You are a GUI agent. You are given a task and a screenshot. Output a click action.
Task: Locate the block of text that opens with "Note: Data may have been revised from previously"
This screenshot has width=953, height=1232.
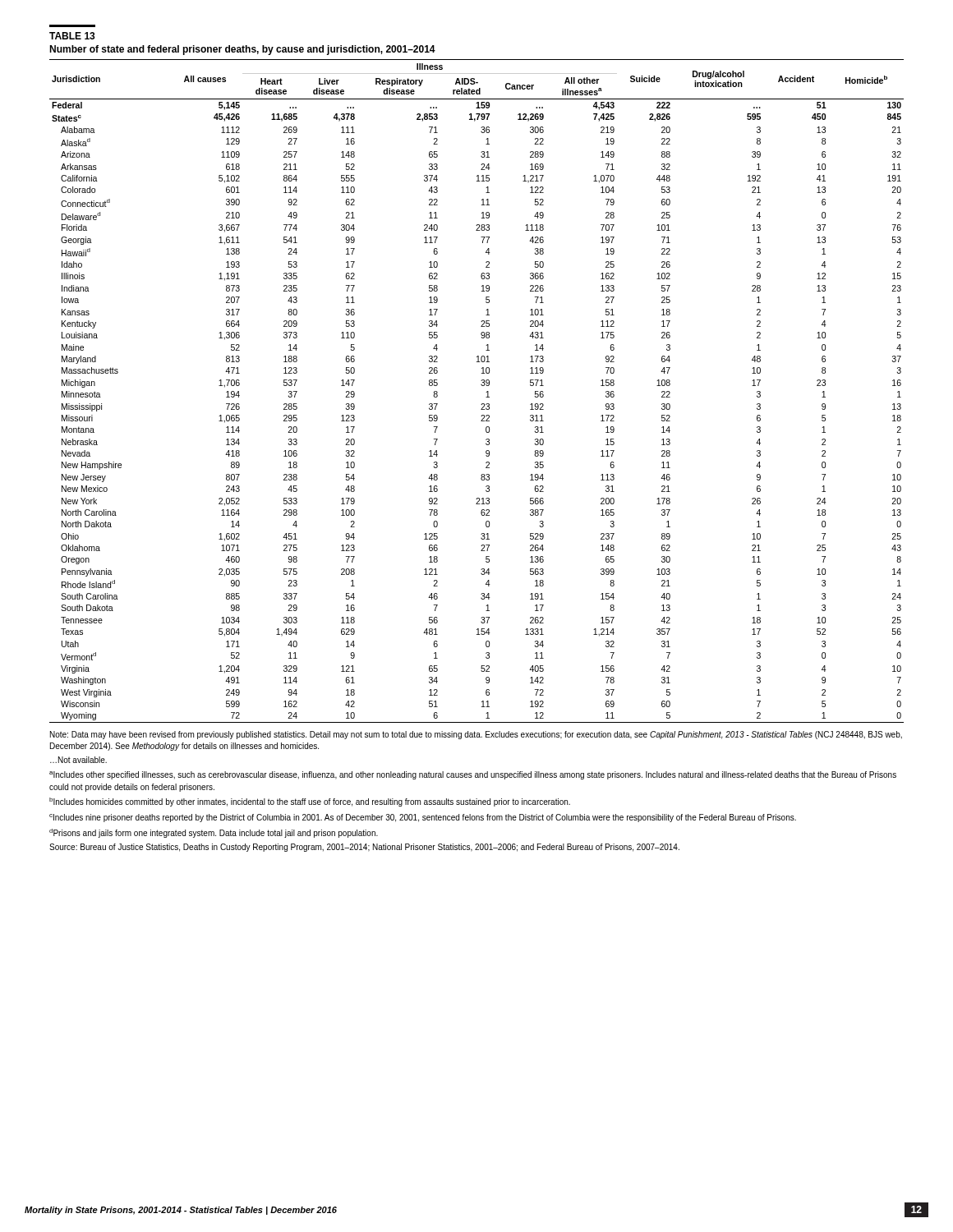coord(476,741)
